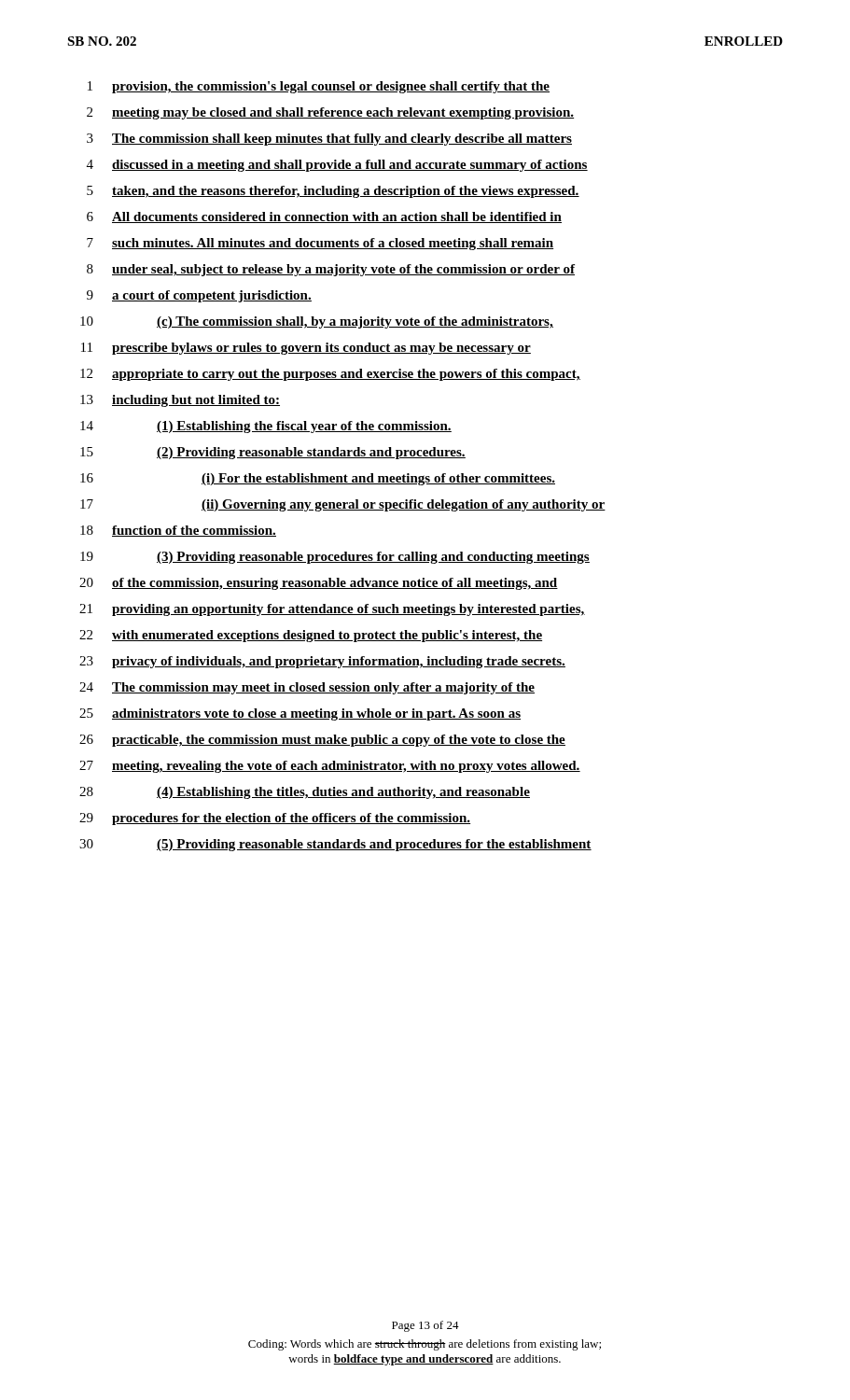Locate the block of text that opens with "1 provision, the commission's legal counsel or designee"
The width and height of the screenshot is (850, 1400).
tap(425, 87)
